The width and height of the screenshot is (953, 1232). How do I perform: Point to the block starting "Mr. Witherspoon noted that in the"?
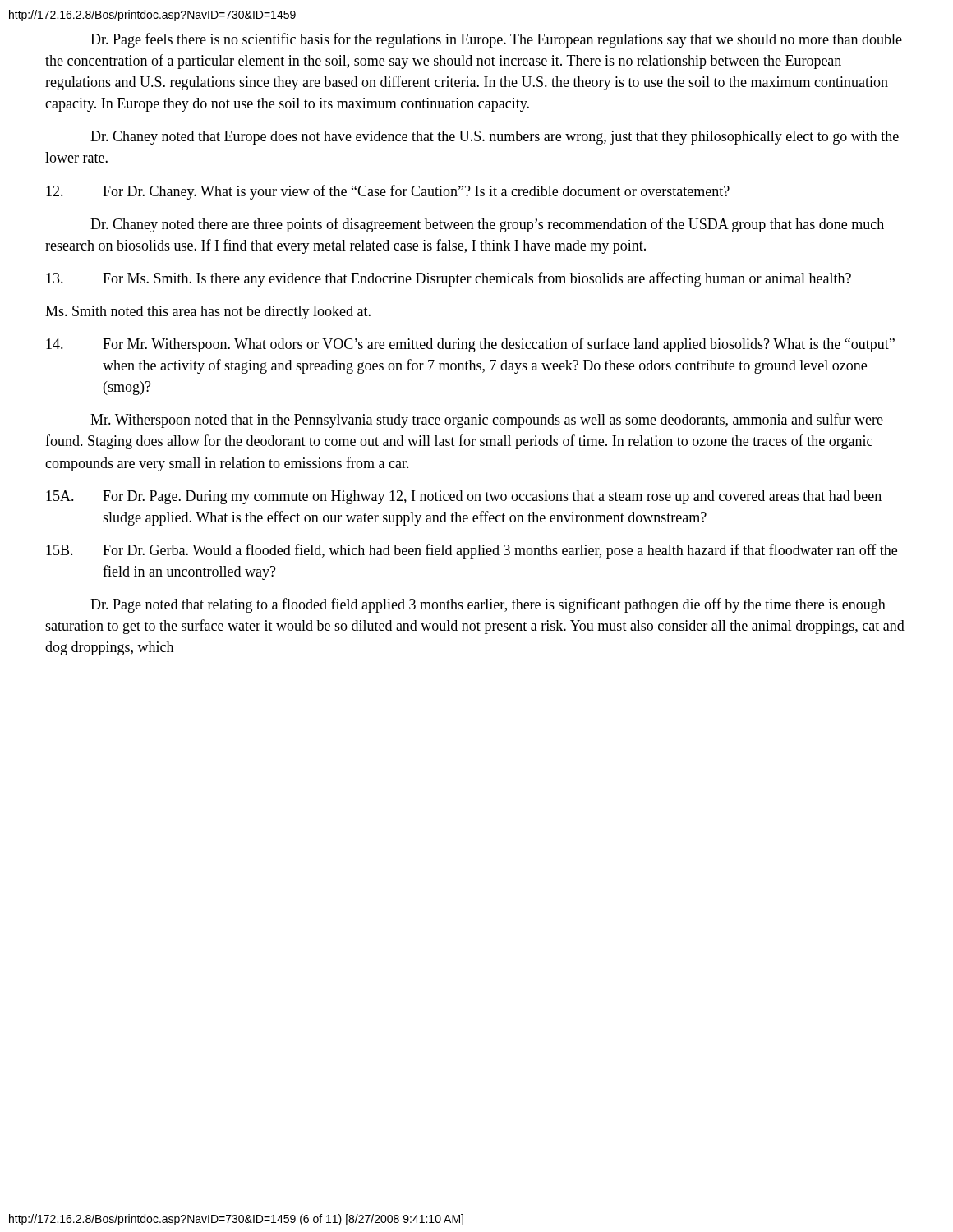(464, 441)
